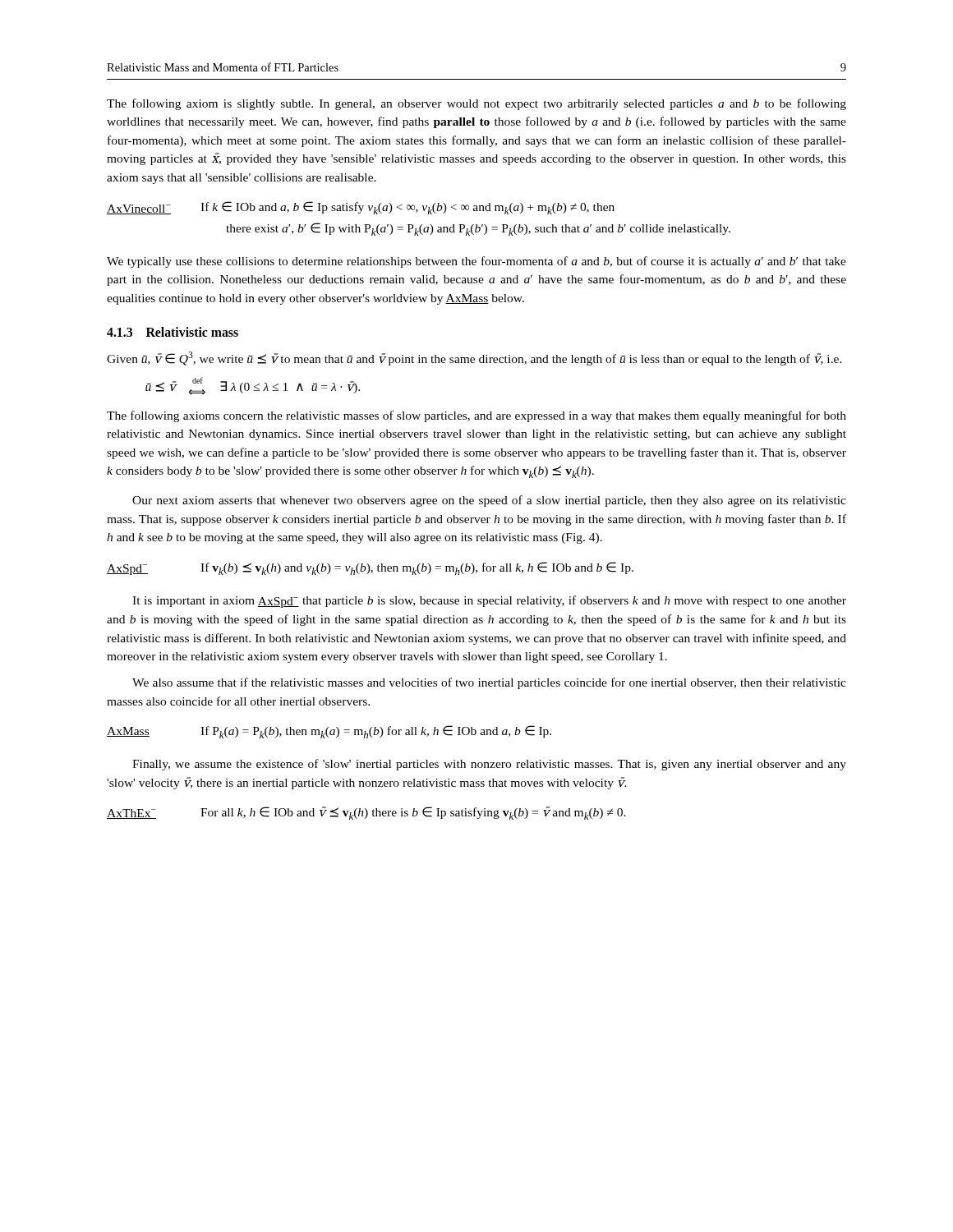This screenshot has width=953, height=1232.
Task: Click on the text block with the text "We also assume"
Action: [476, 692]
